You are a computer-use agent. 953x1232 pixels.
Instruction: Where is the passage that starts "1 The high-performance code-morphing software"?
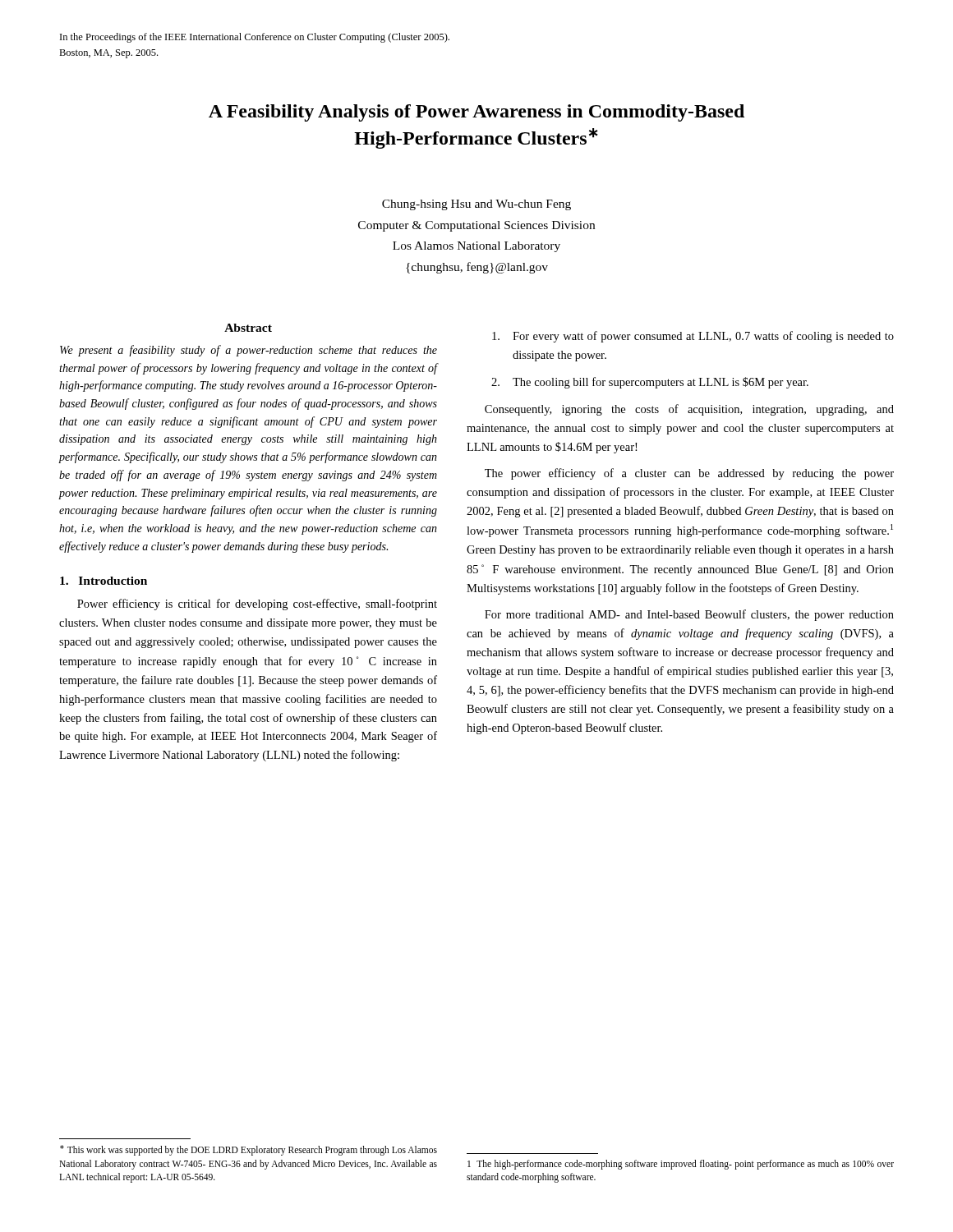[x=680, y=1169]
